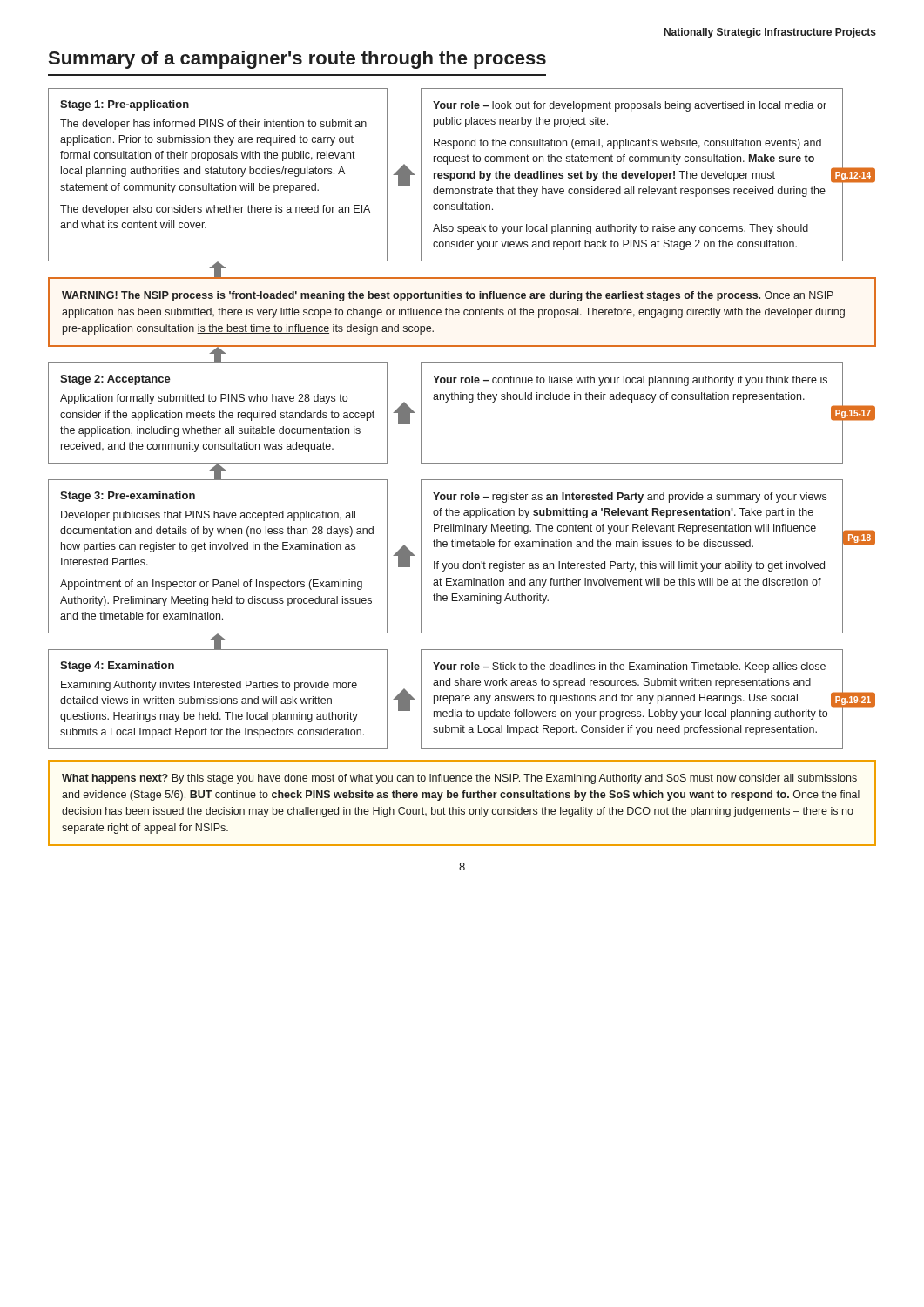
Task: Click on the text block with the text "Your role – register as an Interested Party"
Action: [x=638, y=547]
